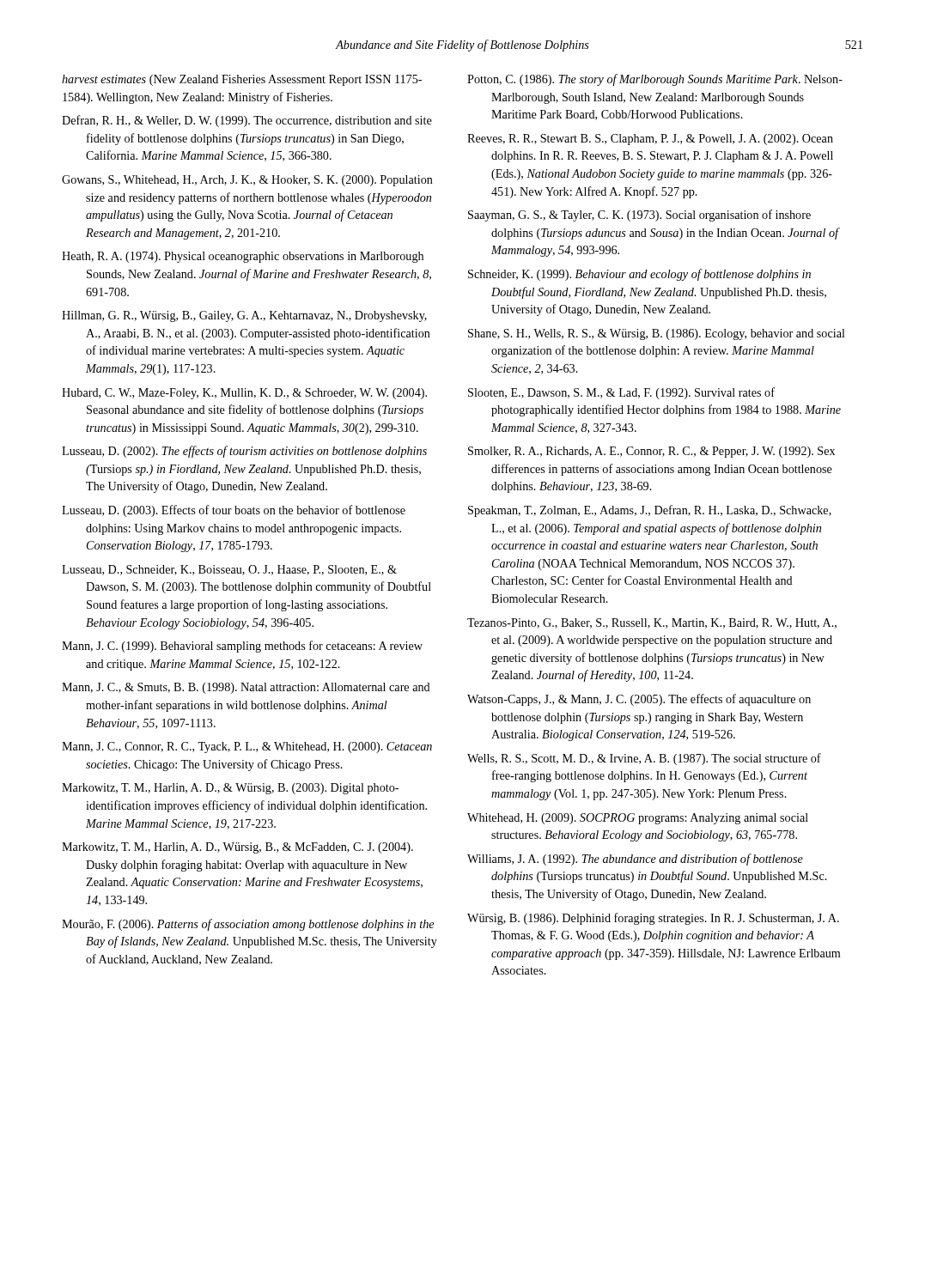Point to the text block starting "harvest estimates (New Zealand Fisheries"

[x=242, y=88]
